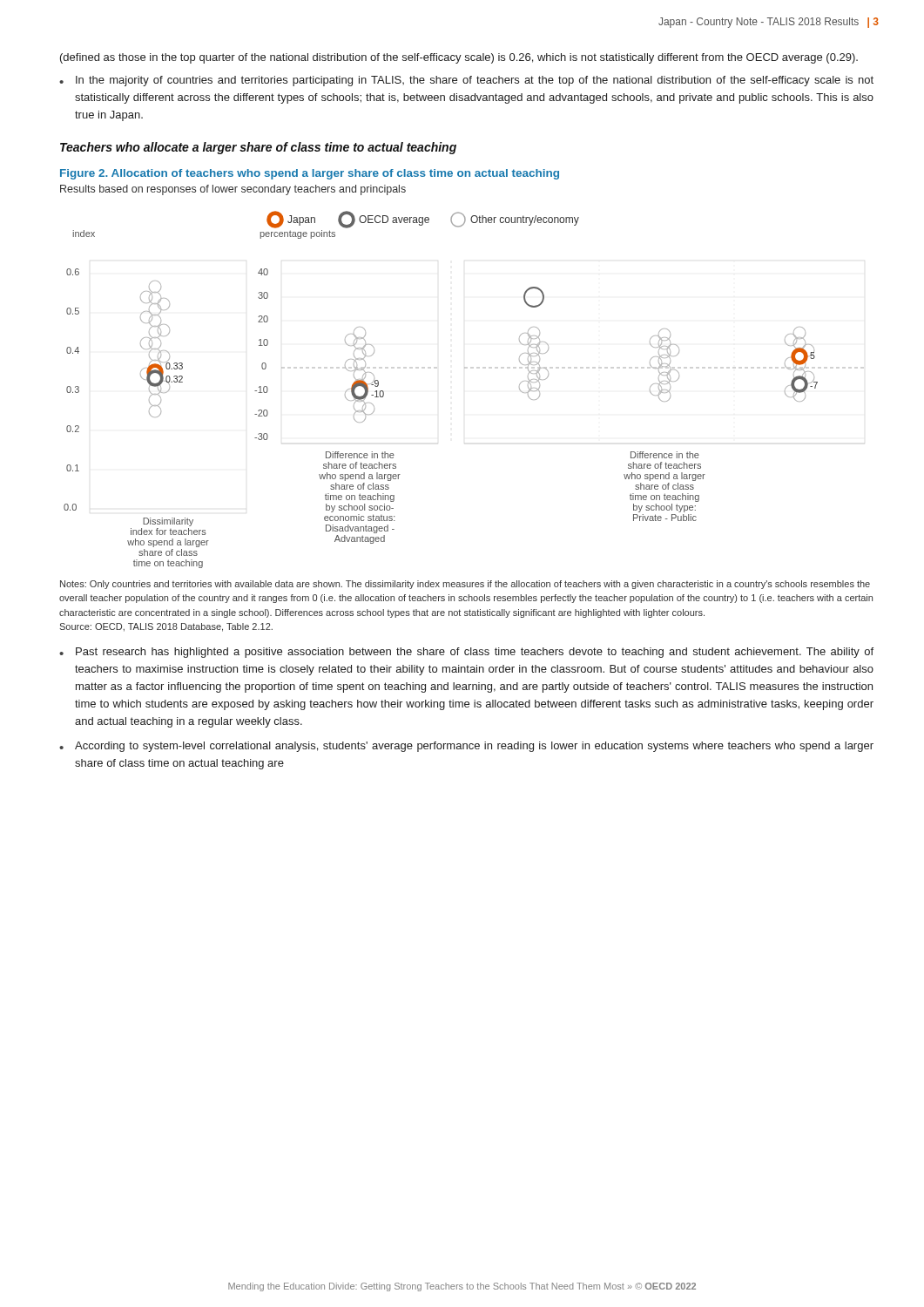Select the text starting "(defined as those in the top quarter"
The height and width of the screenshot is (1307, 924).
coord(459,57)
